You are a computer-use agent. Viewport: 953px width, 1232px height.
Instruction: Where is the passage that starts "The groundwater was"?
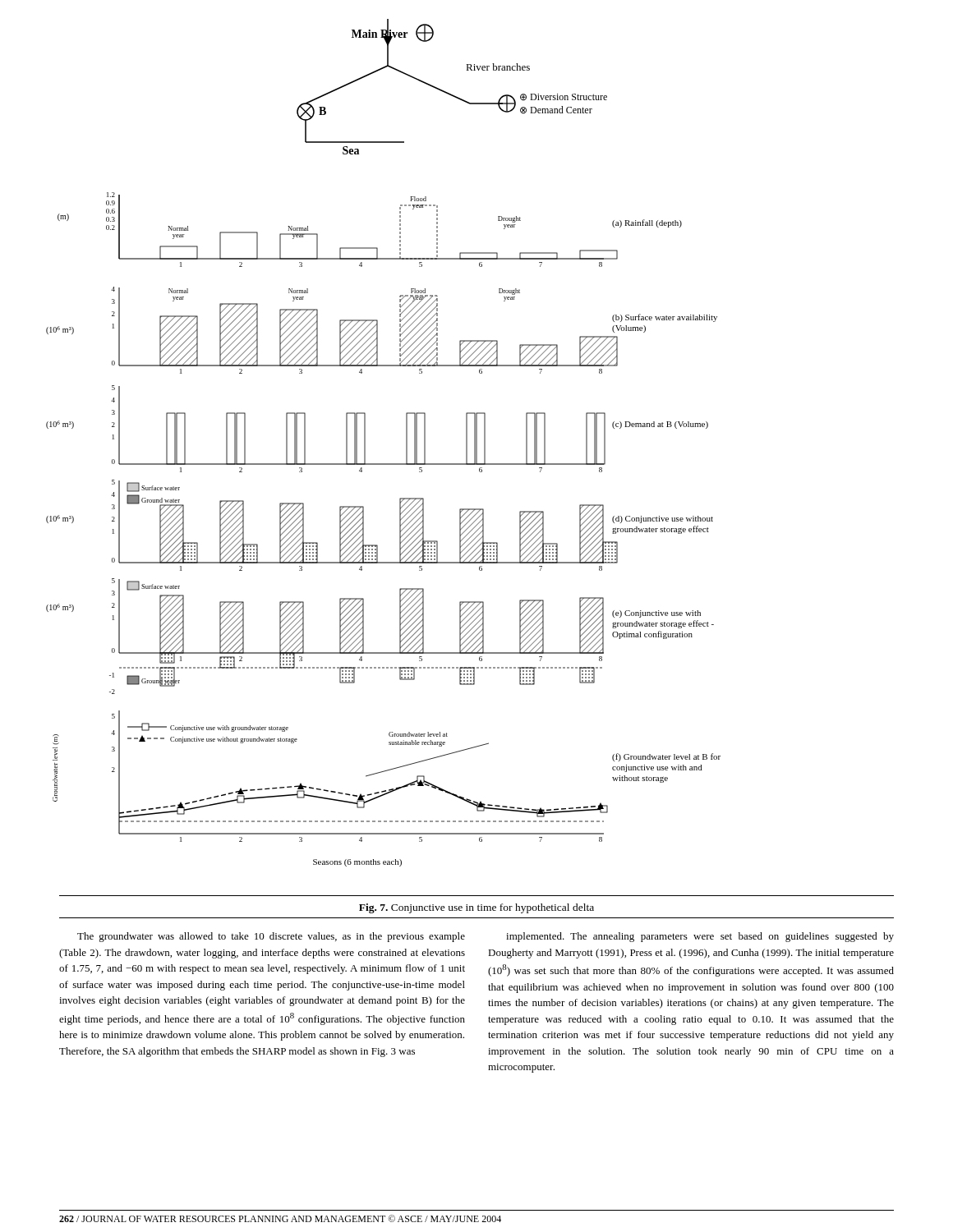(x=262, y=994)
